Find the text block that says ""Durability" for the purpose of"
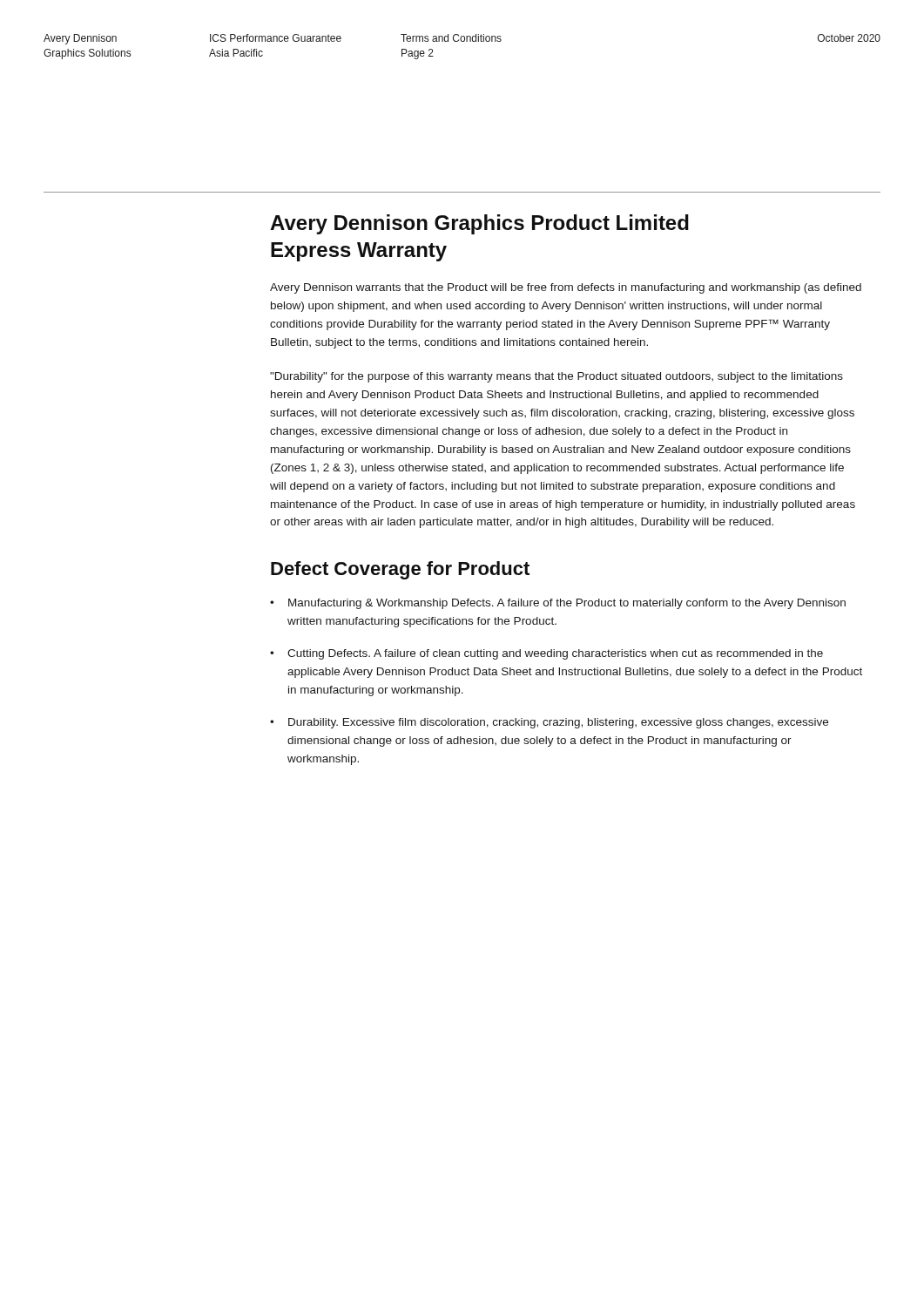This screenshot has width=924, height=1307. click(x=563, y=449)
